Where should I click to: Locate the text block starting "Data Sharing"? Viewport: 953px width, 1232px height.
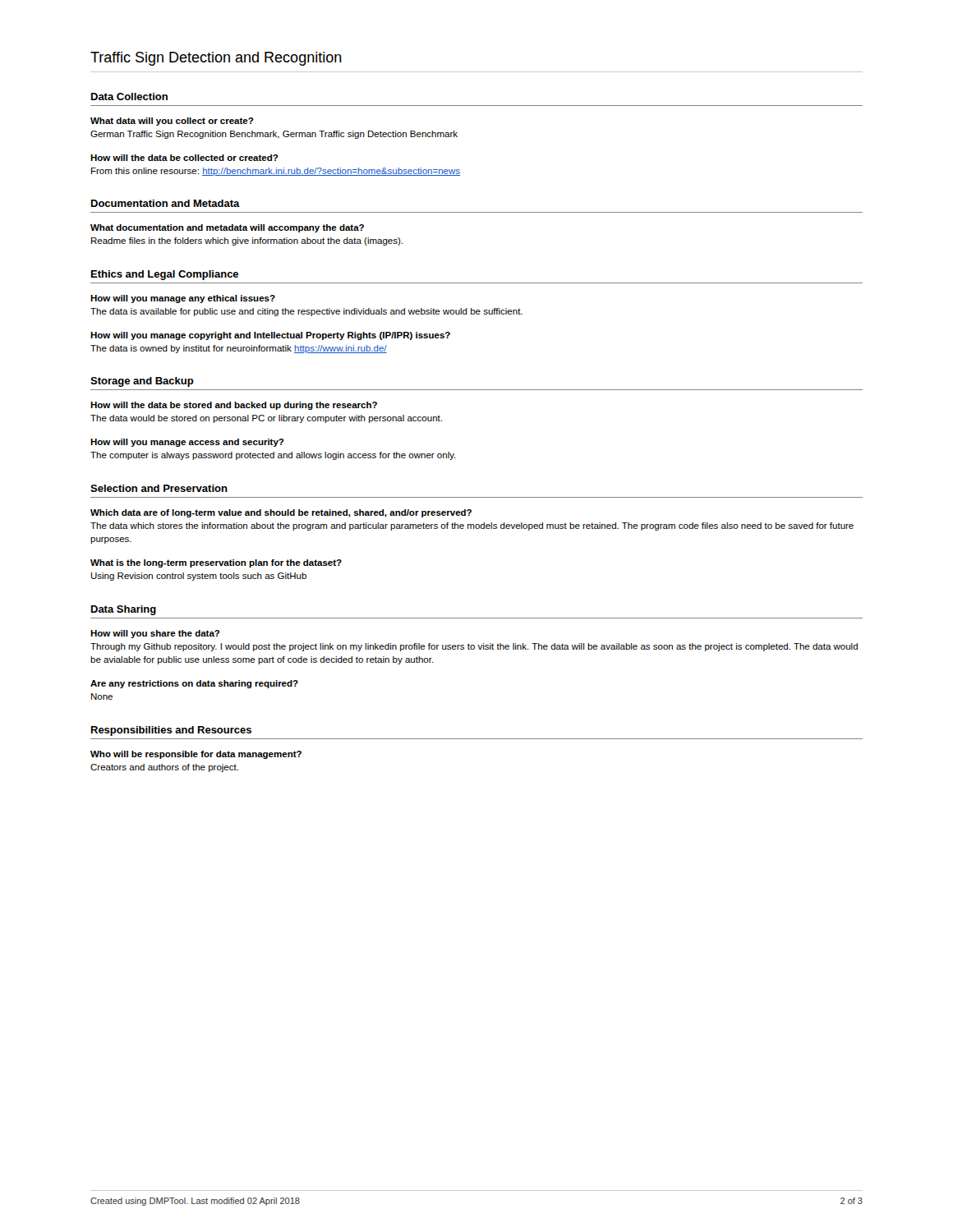(x=476, y=610)
